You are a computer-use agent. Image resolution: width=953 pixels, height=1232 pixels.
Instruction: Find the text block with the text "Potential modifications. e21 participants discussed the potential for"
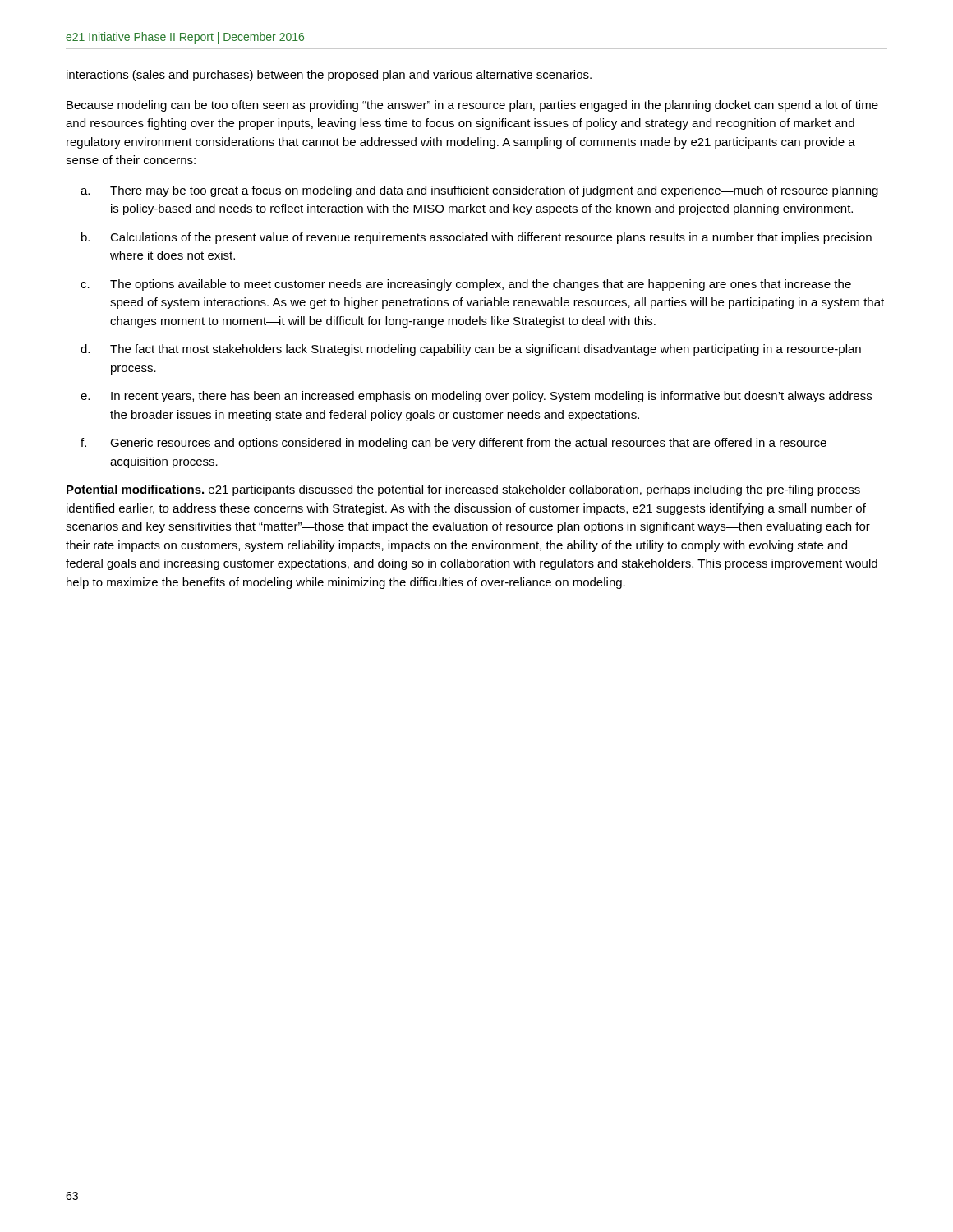(x=472, y=535)
